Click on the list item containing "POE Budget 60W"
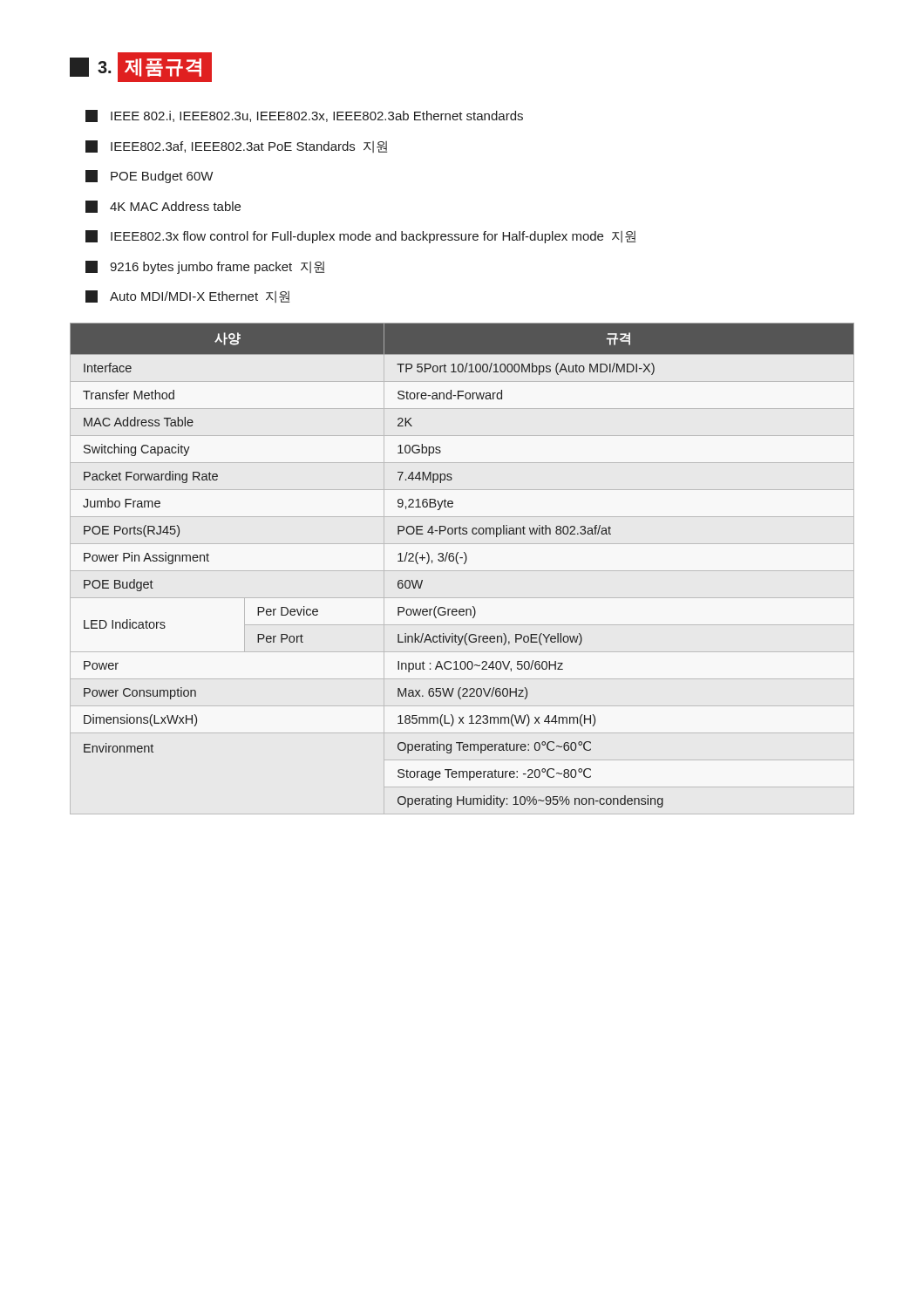 pyautogui.click(x=149, y=177)
